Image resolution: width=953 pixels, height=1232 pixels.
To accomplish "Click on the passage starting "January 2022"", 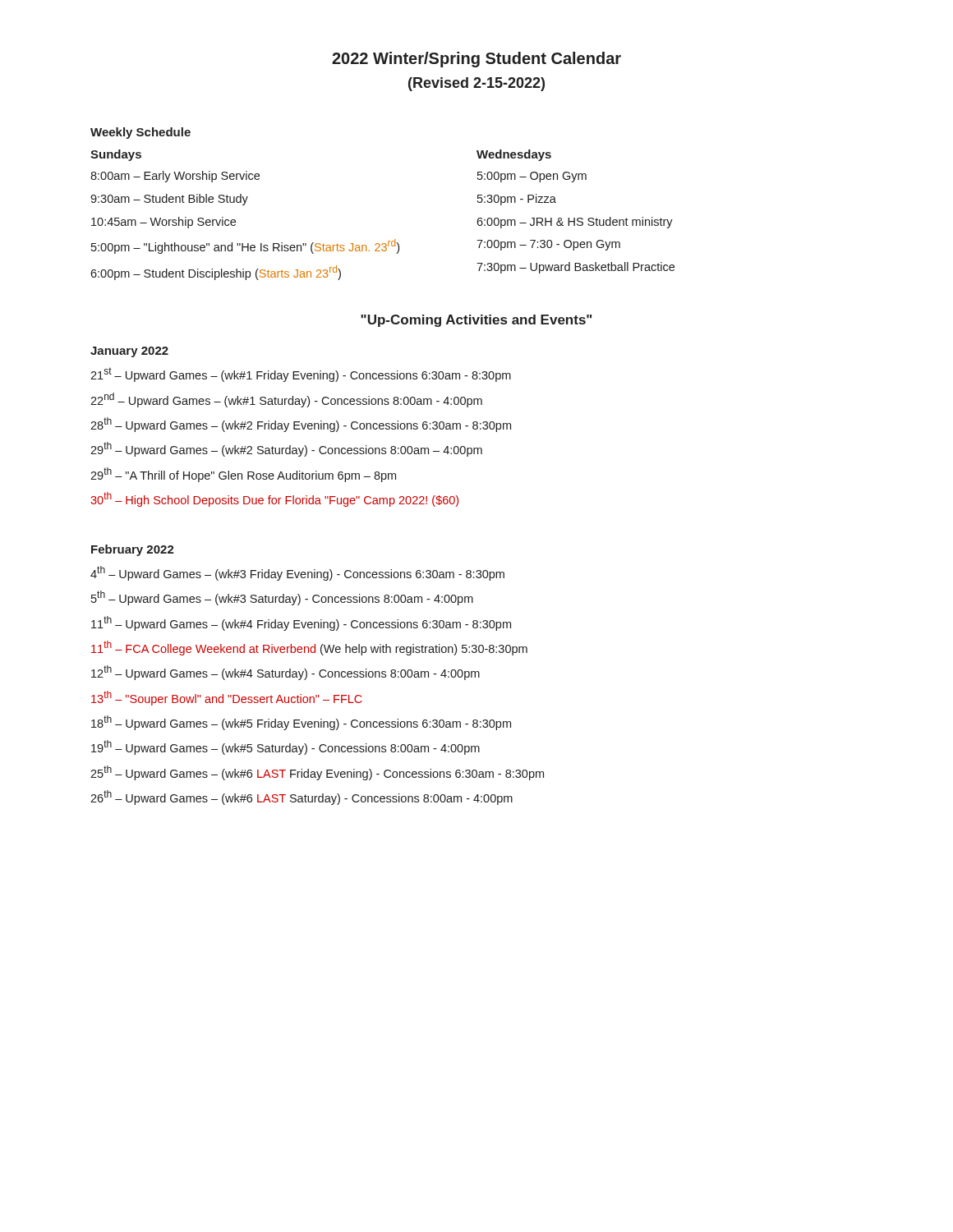I will 129,351.
